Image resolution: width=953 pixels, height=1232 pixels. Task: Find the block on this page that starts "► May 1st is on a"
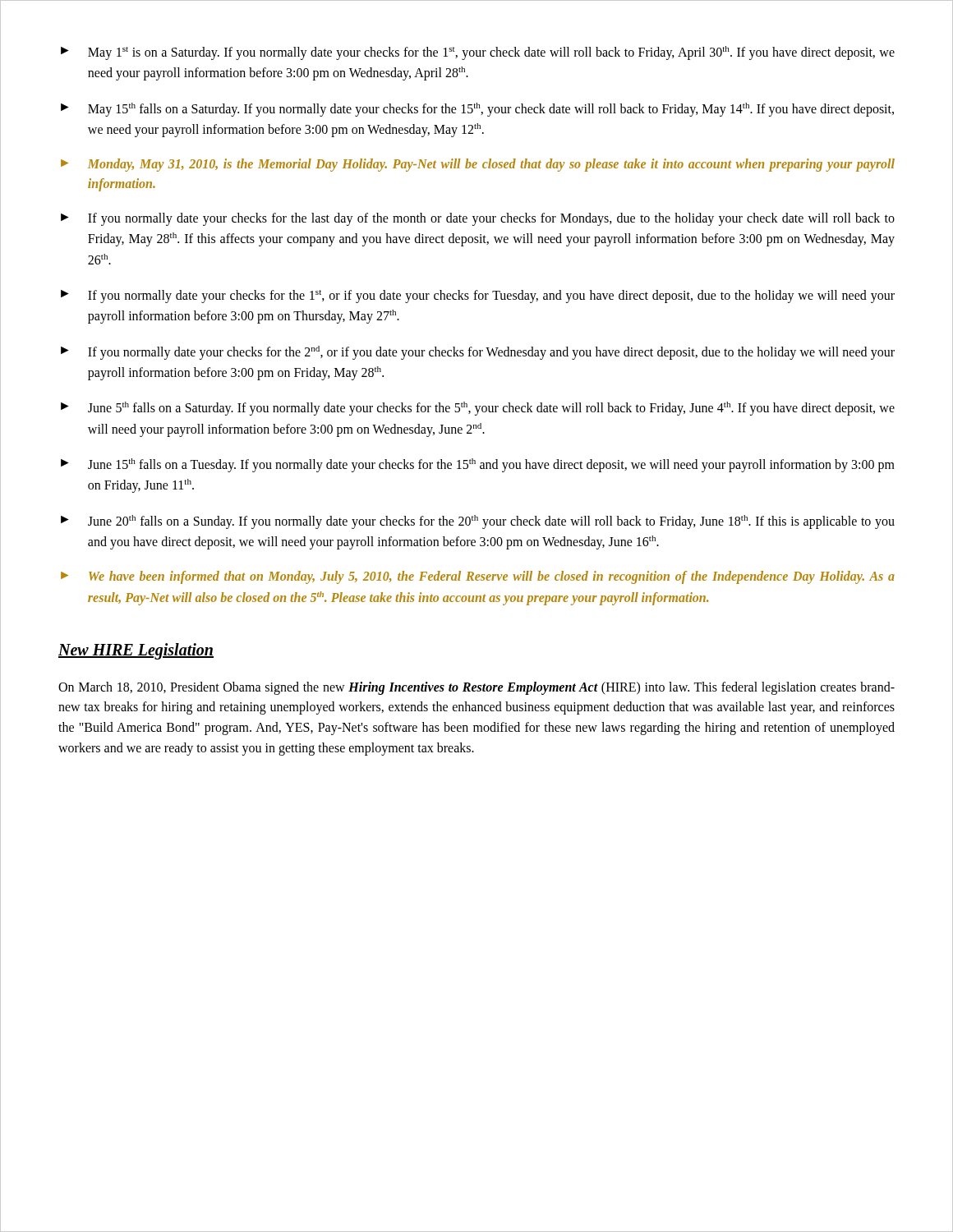coord(476,63)
